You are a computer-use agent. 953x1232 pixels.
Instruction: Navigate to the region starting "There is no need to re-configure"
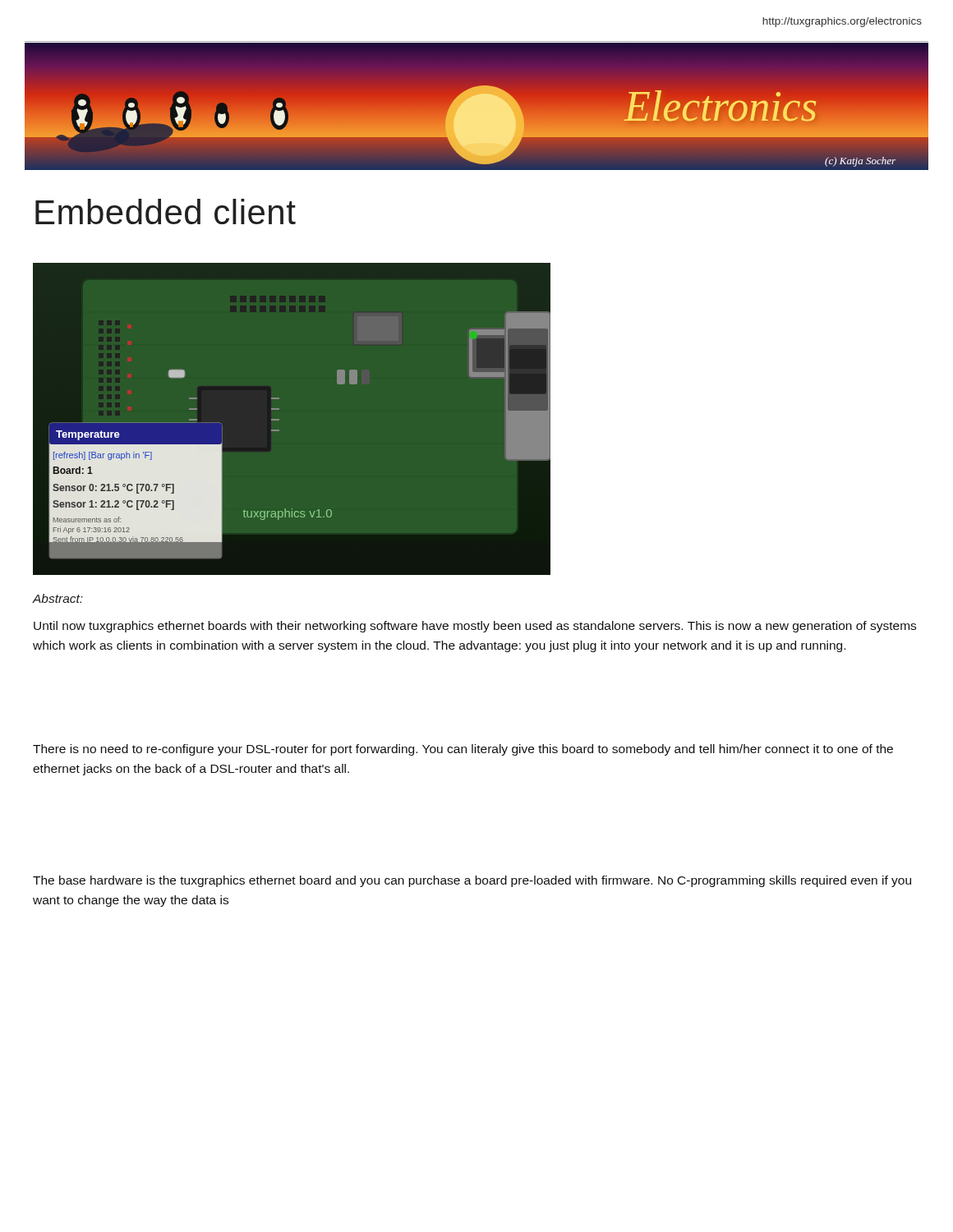pos(463,758)
